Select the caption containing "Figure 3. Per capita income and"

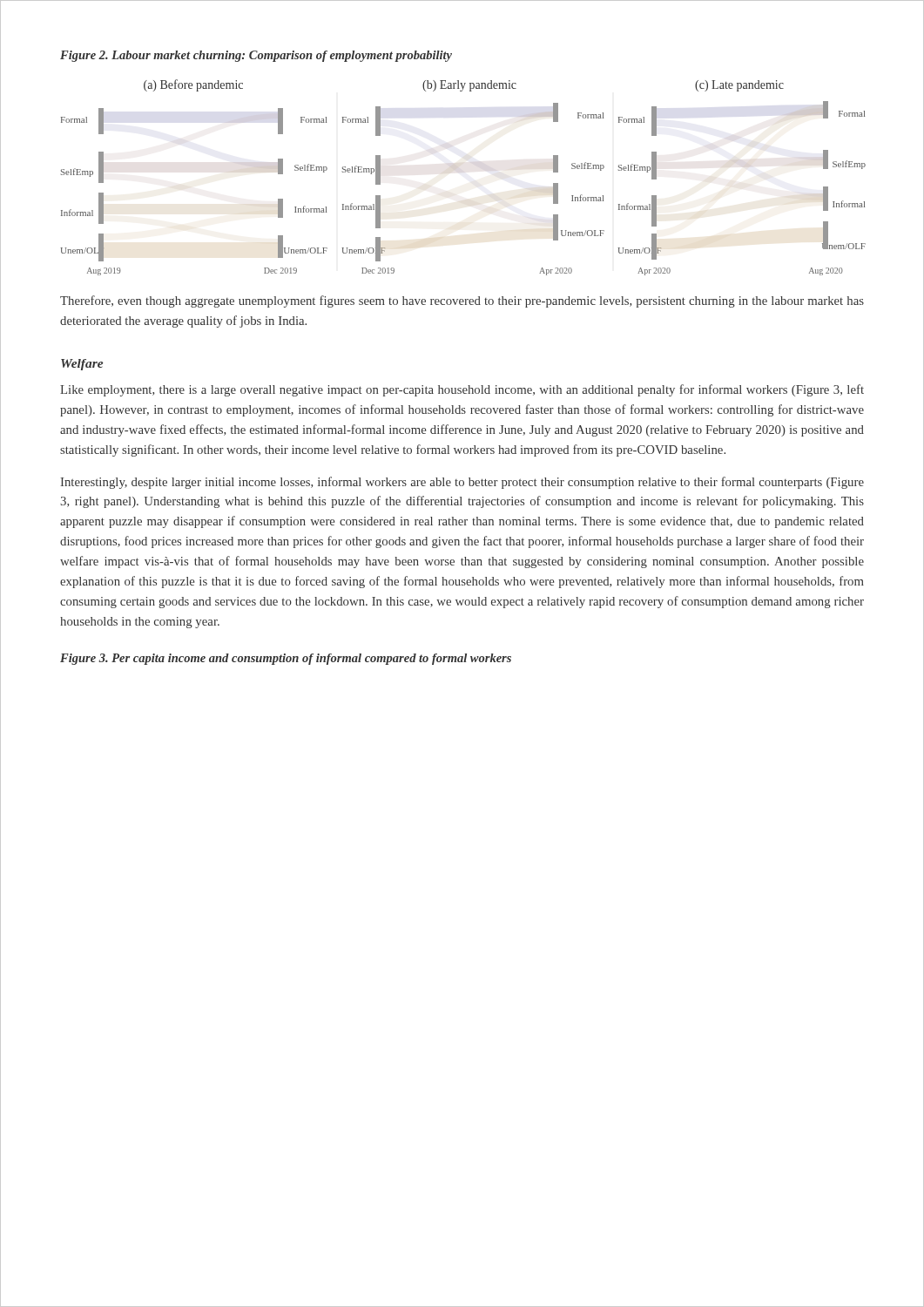(x=286, y=658)
